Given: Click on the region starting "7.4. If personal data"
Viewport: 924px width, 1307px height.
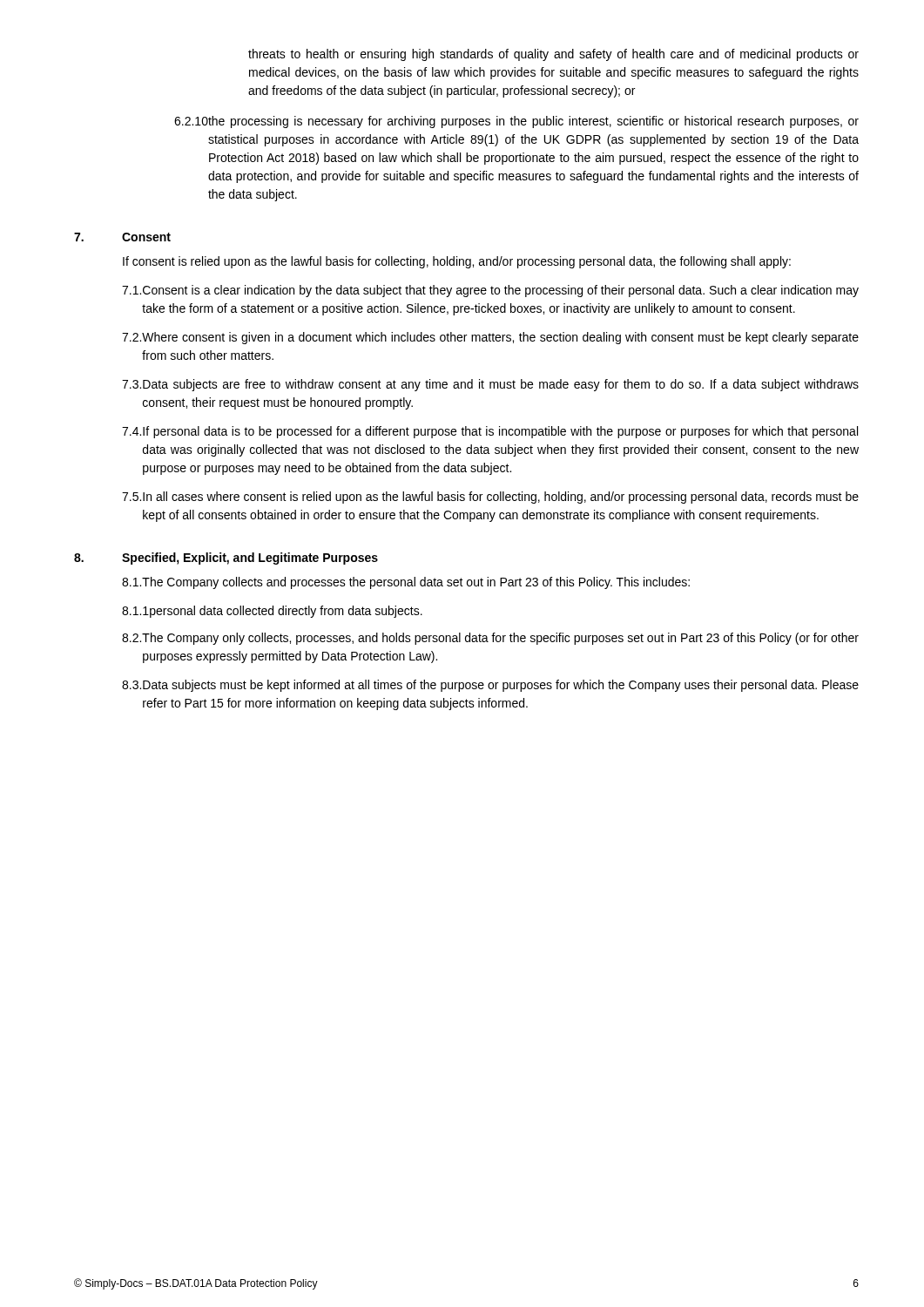Looking at the screenshot, I should point(466,450).
